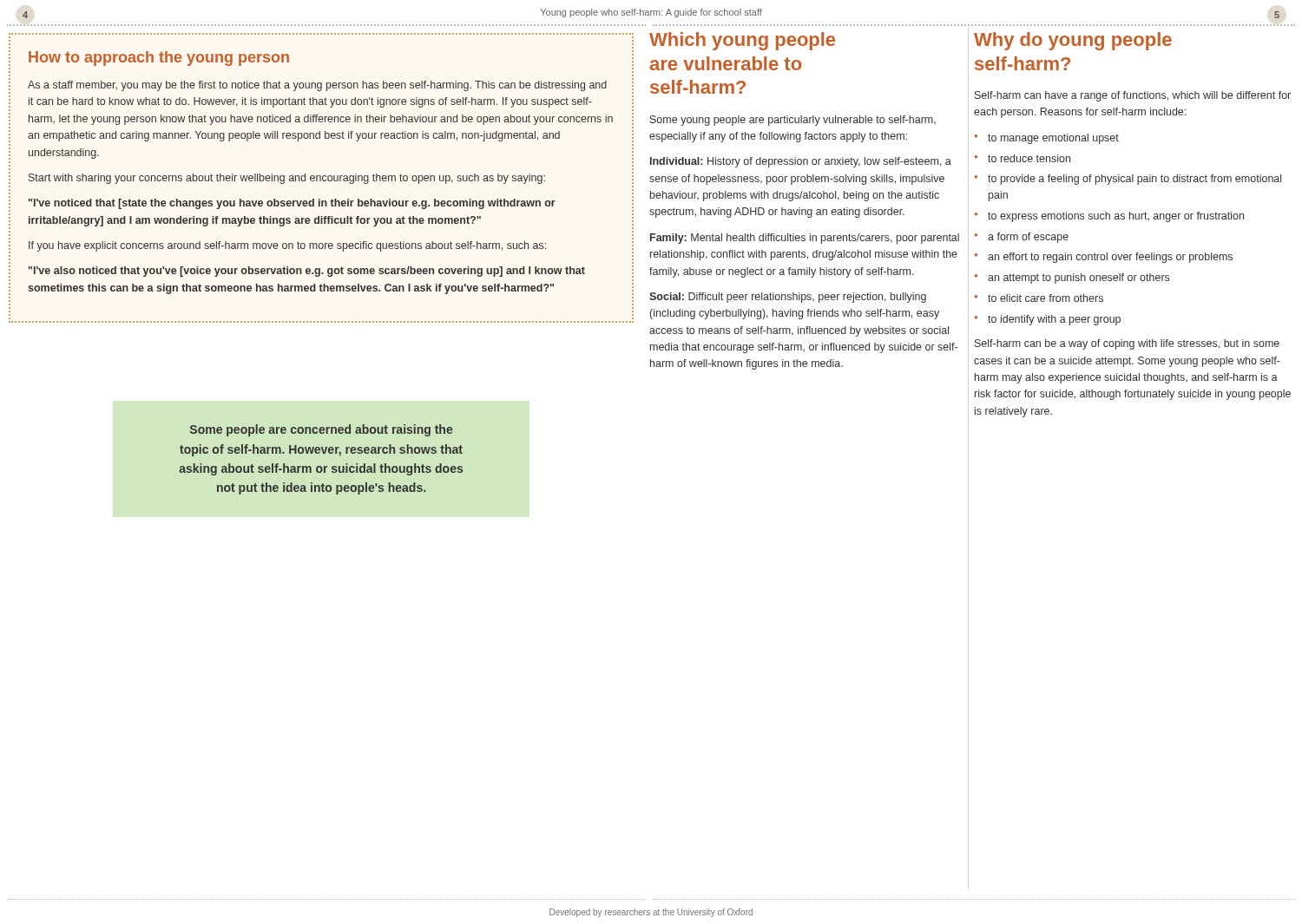
Task: Locate the list item that reads "to express emotions such as hurt,"
Action: coord(1116,216)
